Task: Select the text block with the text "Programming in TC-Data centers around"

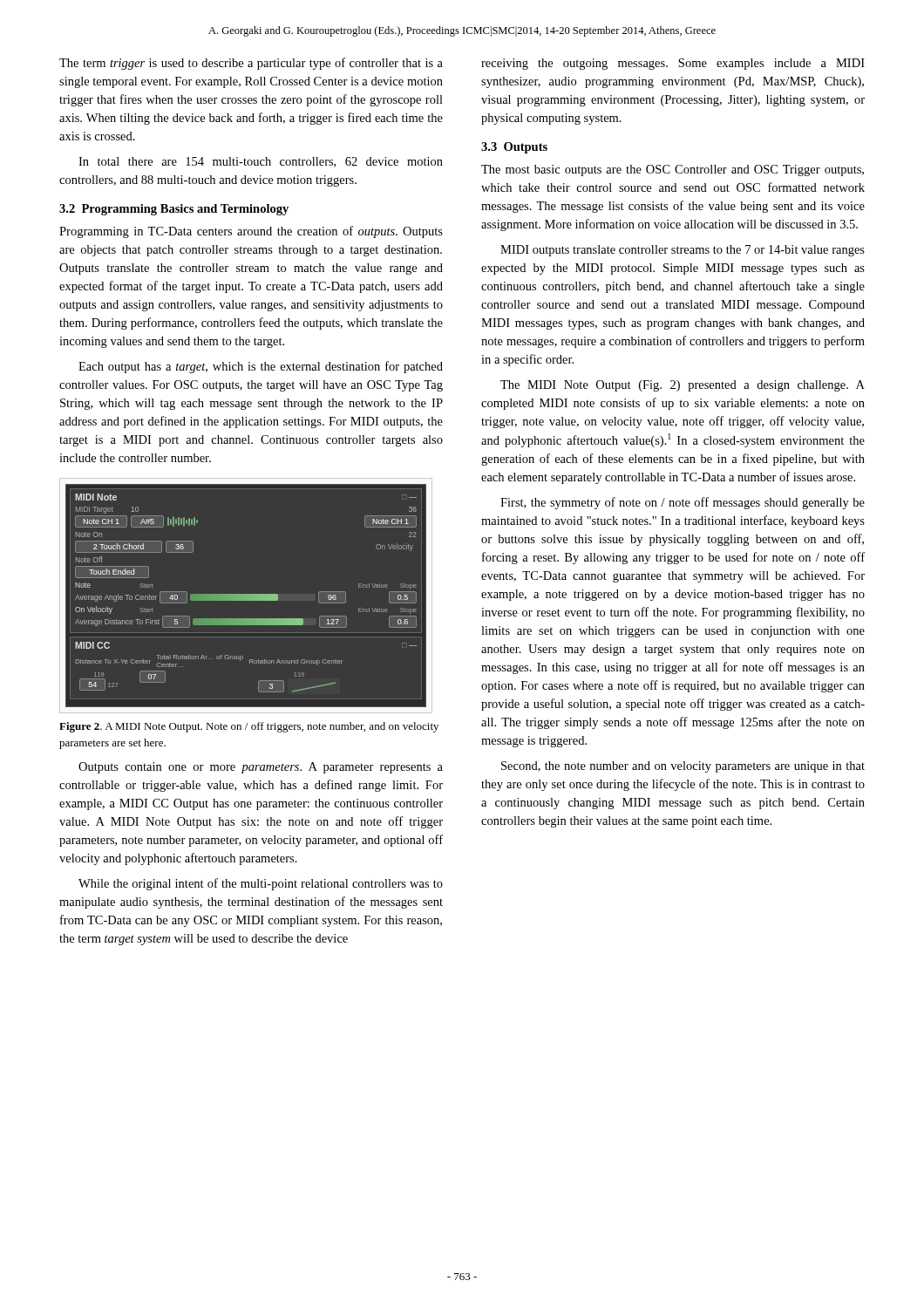Action: pos(251,345)
